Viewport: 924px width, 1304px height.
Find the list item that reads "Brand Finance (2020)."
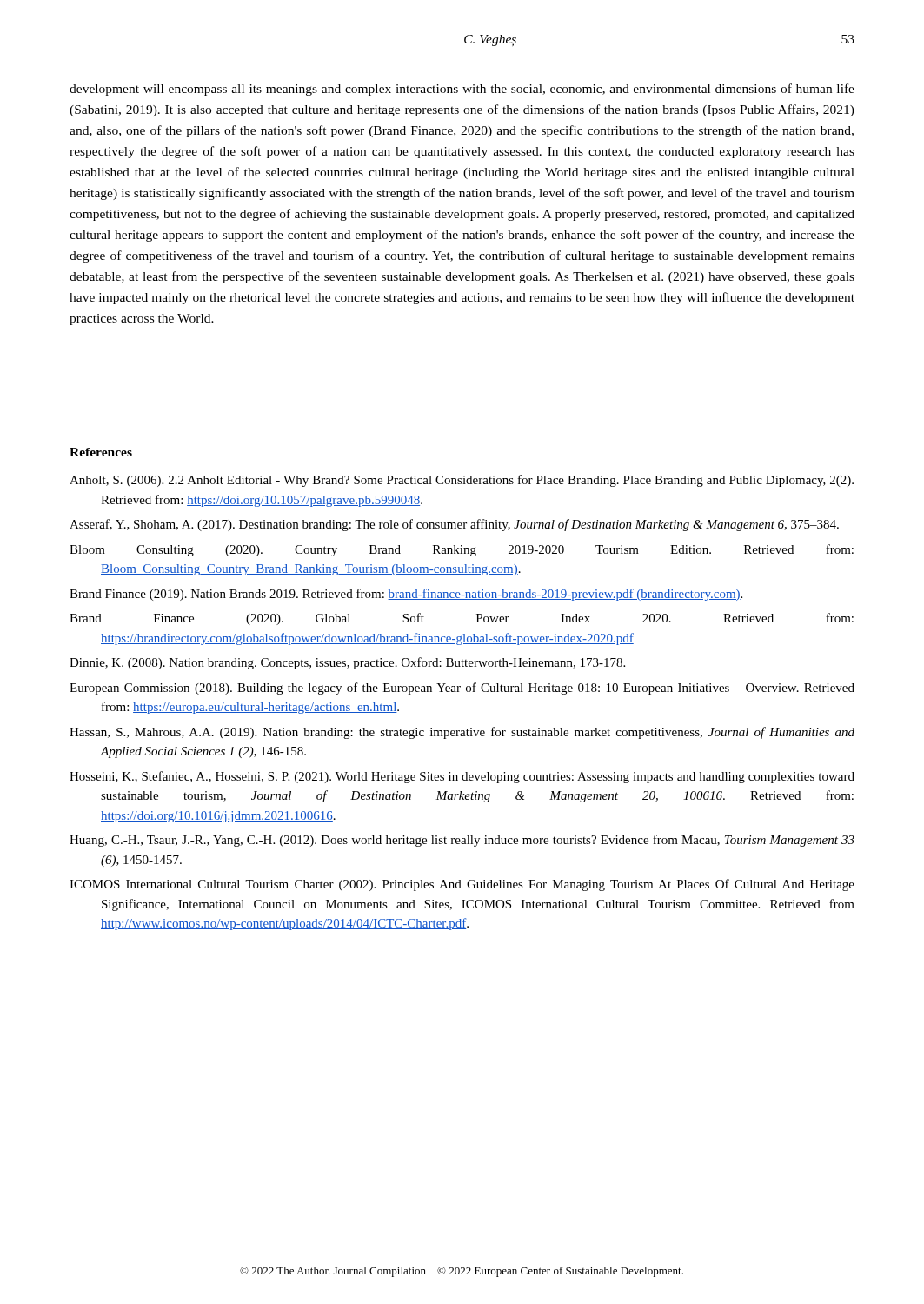(x=462, y=628)
